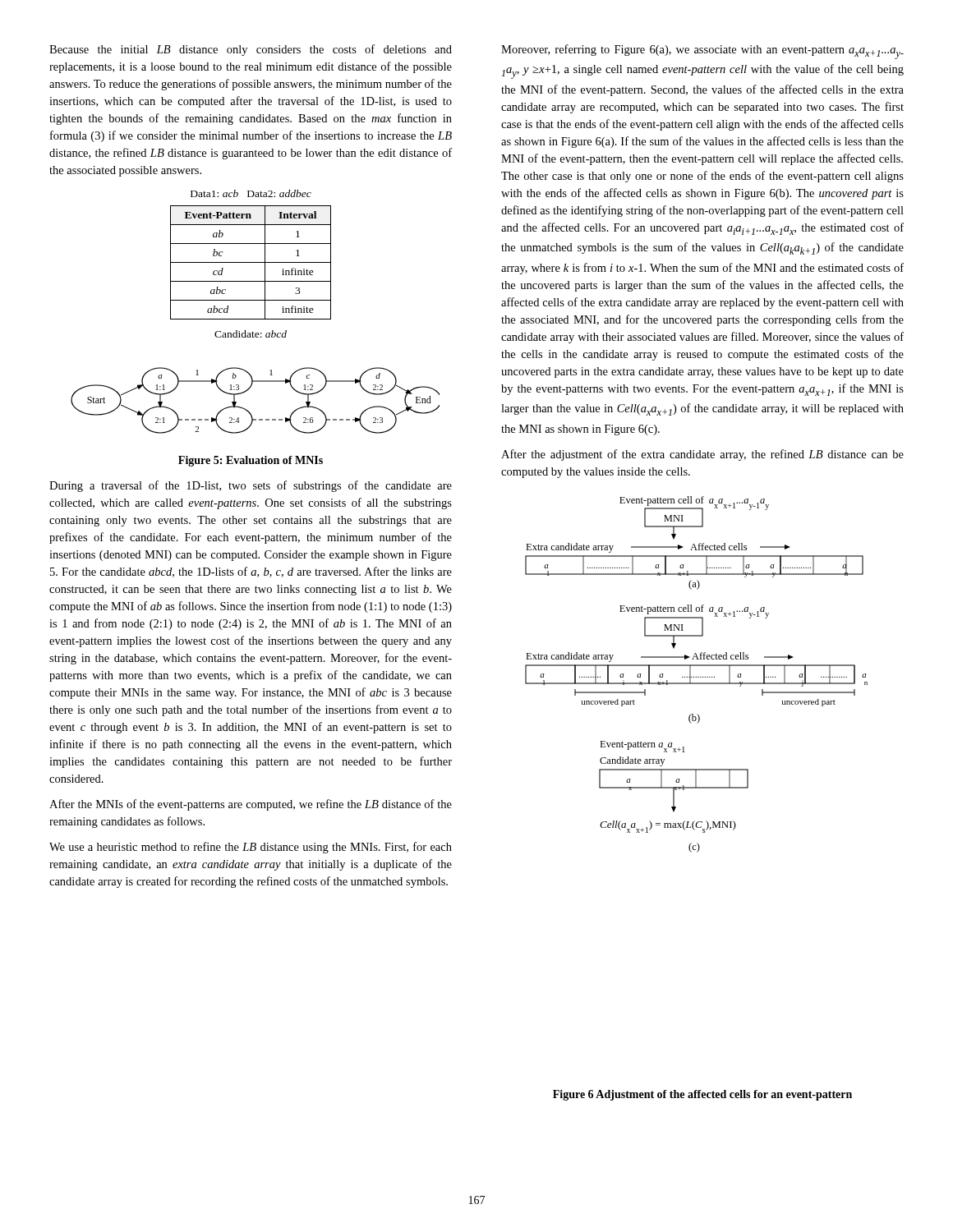
Task: Find the block on this page that starts "Moreover, referring to"
Action: (x=702, y=239)
